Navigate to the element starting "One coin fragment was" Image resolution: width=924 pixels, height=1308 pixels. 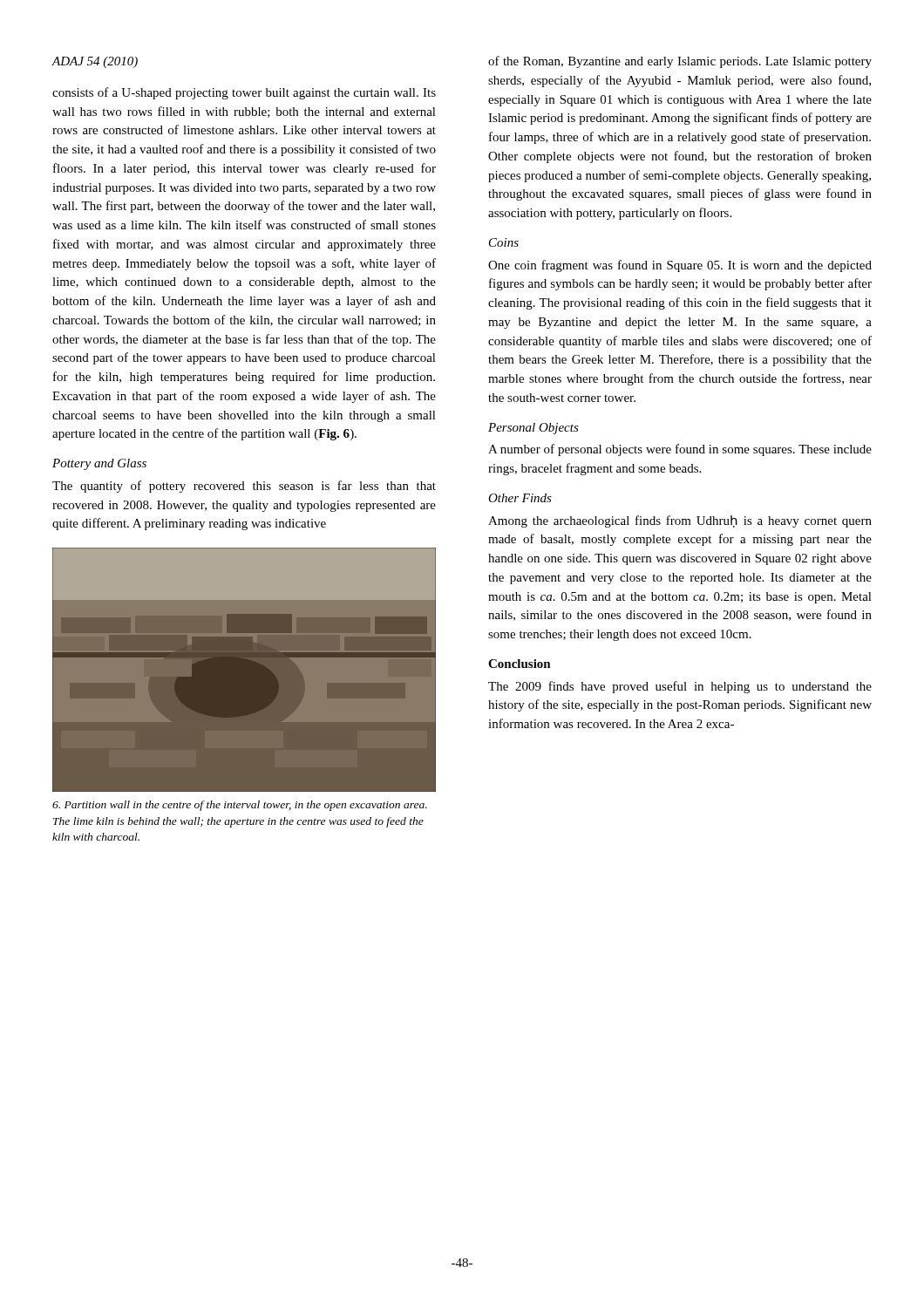(680, 331)
